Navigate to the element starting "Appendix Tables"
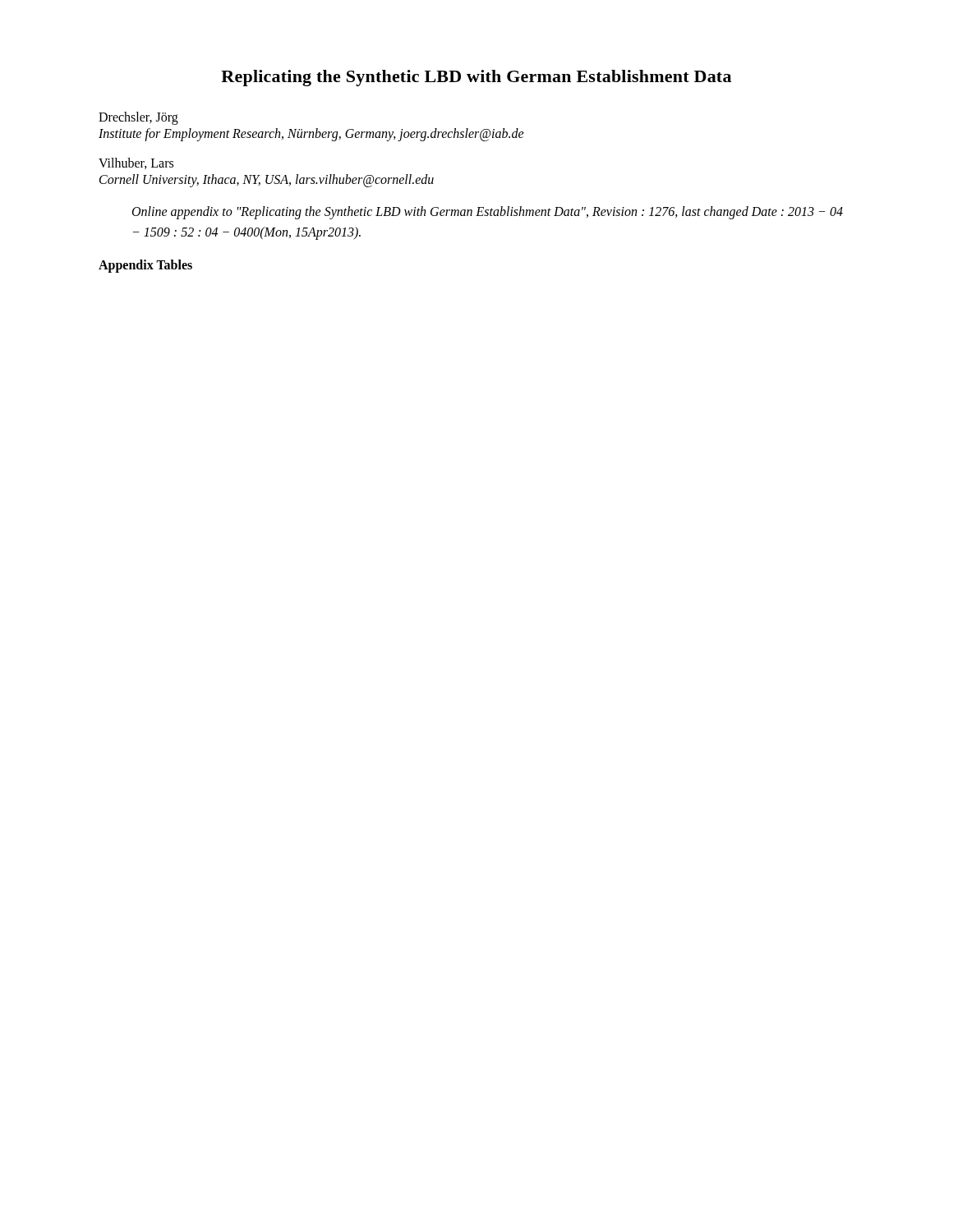953x1232 pixels. pyautogui.click(x=146, y=265)
